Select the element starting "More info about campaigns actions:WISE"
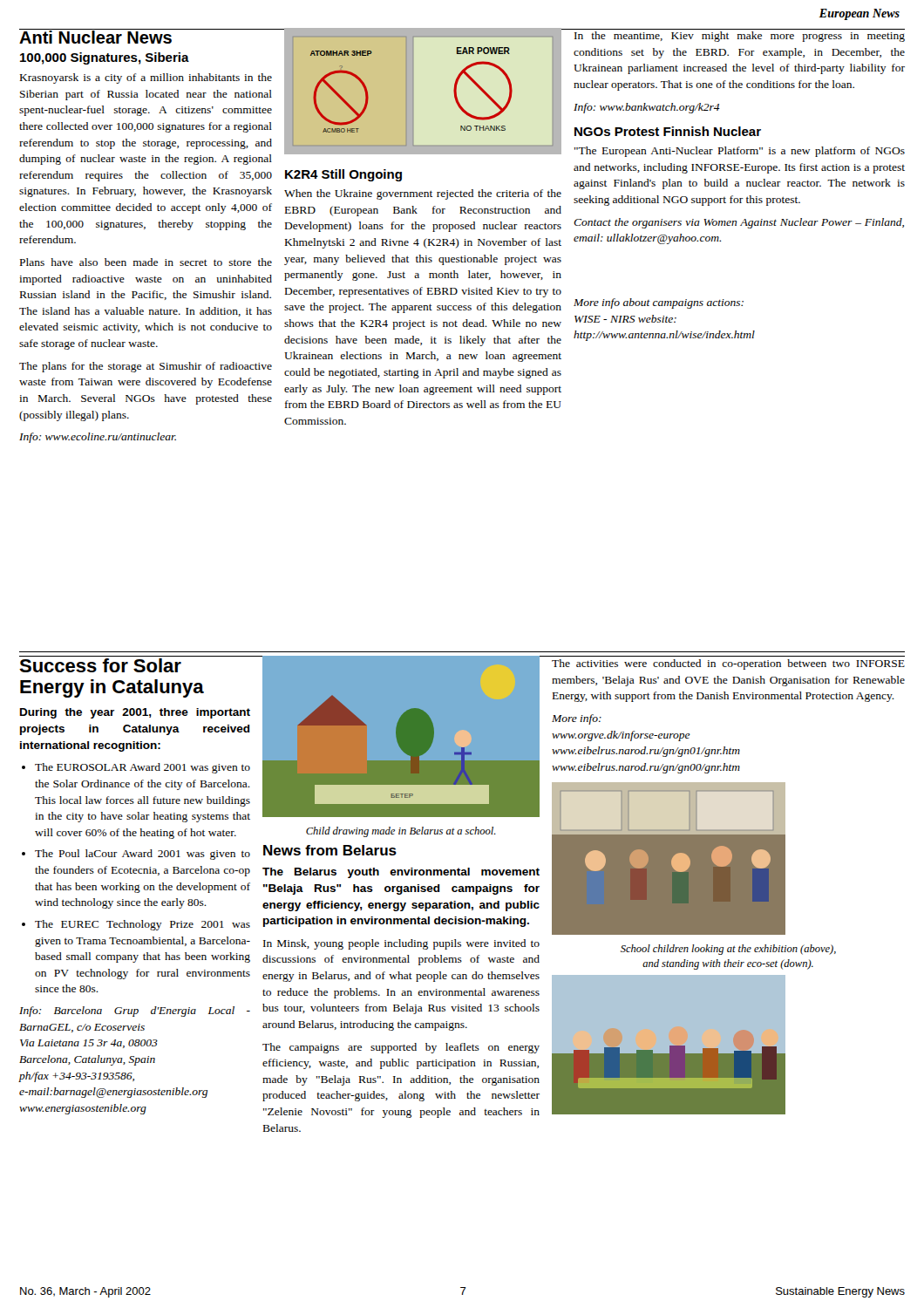Image resolution: width=924 pixels, height=1308 pixels. click(x=739, y=319)
